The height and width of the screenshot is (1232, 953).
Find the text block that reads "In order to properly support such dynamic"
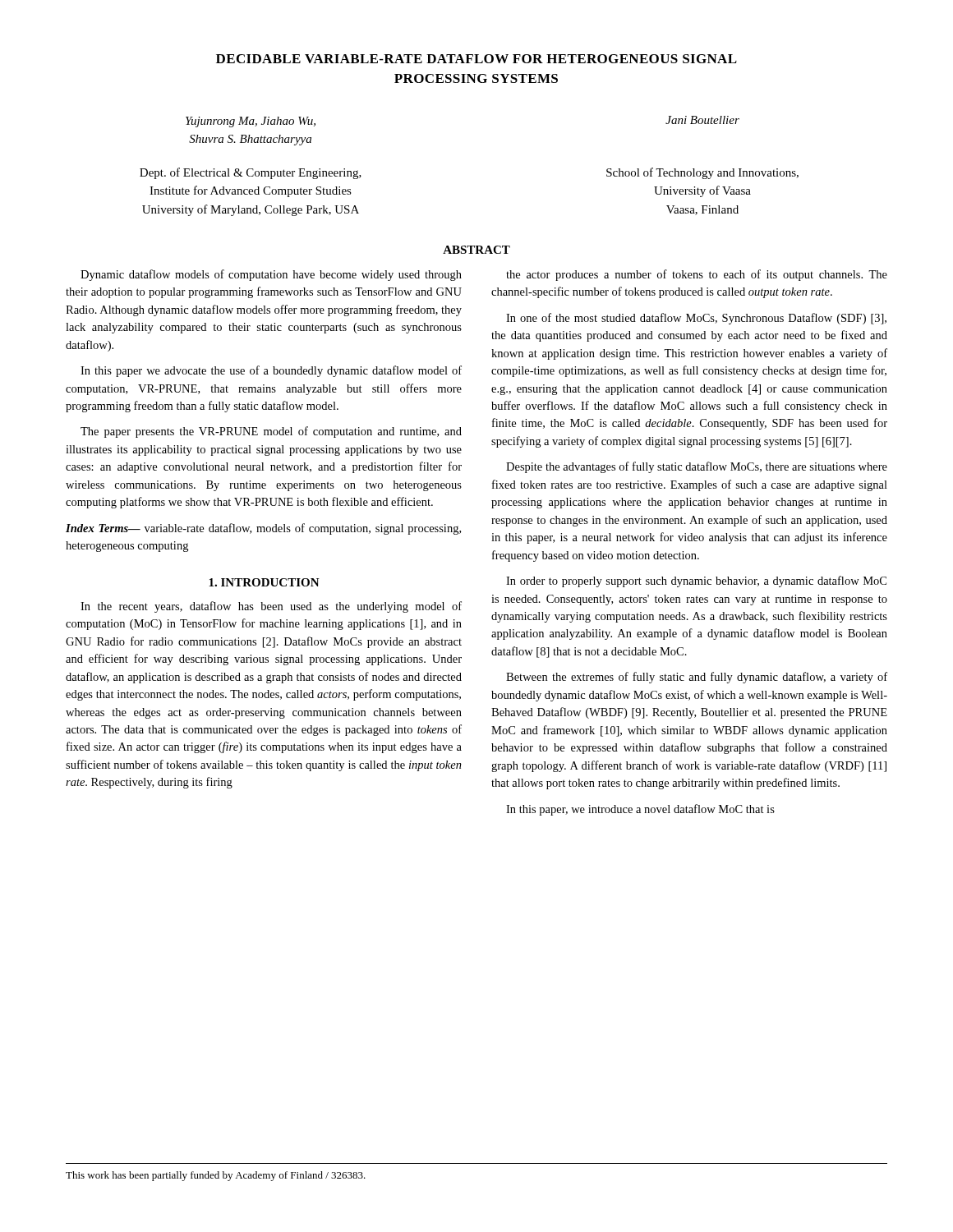[689, 616]
